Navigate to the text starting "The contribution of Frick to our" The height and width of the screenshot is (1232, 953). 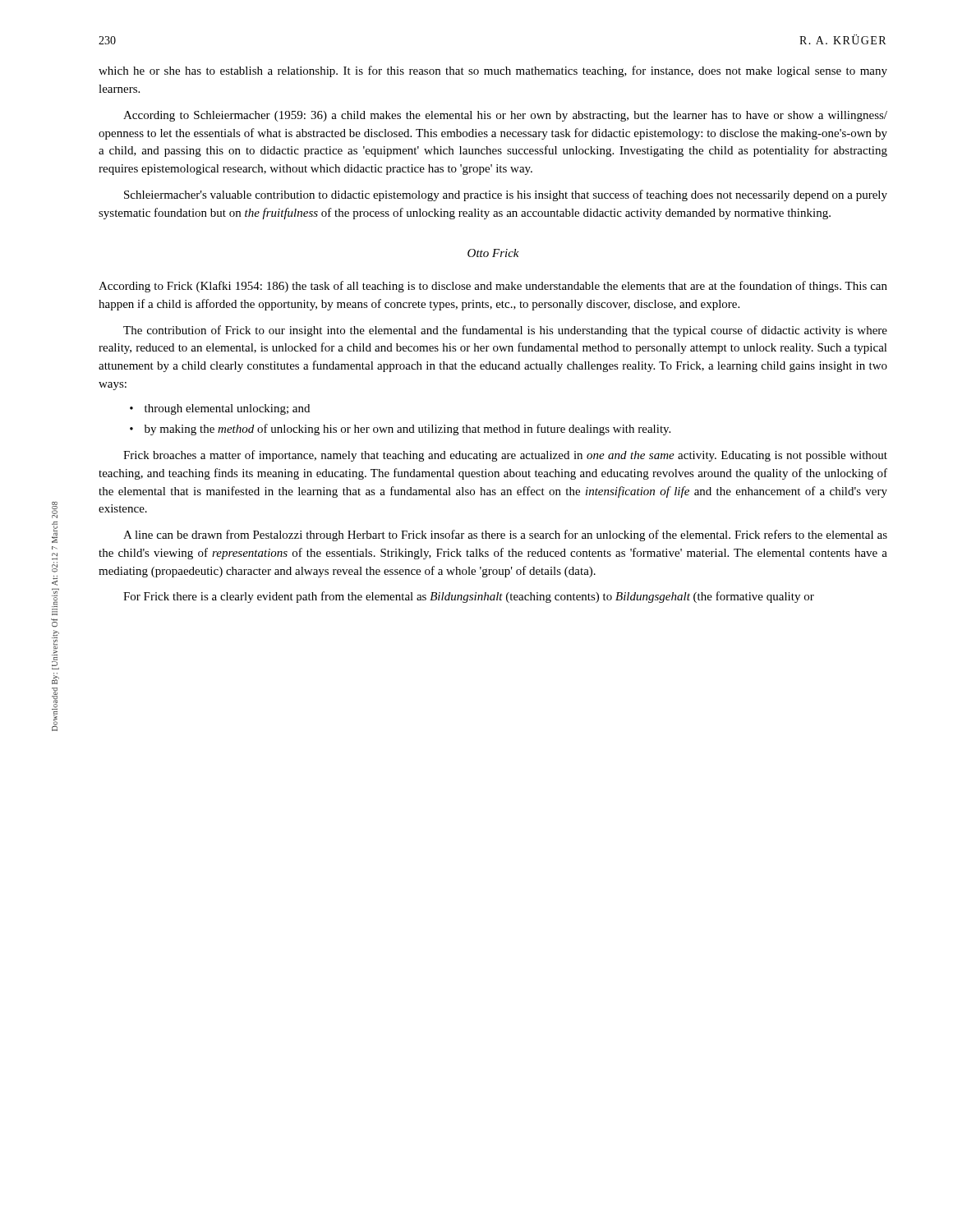(493, 357)
